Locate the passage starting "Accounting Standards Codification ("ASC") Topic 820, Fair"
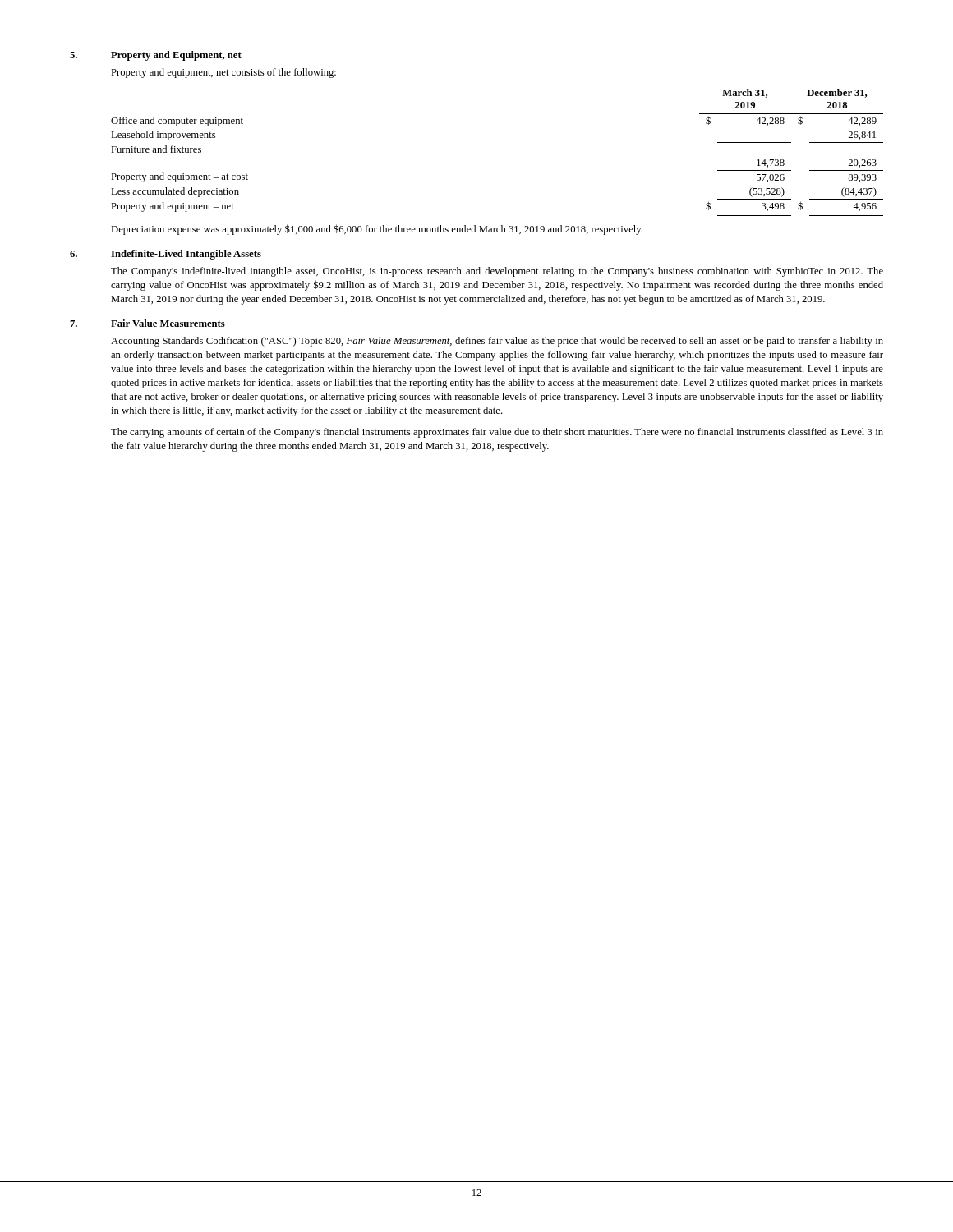 click(497, 376)
